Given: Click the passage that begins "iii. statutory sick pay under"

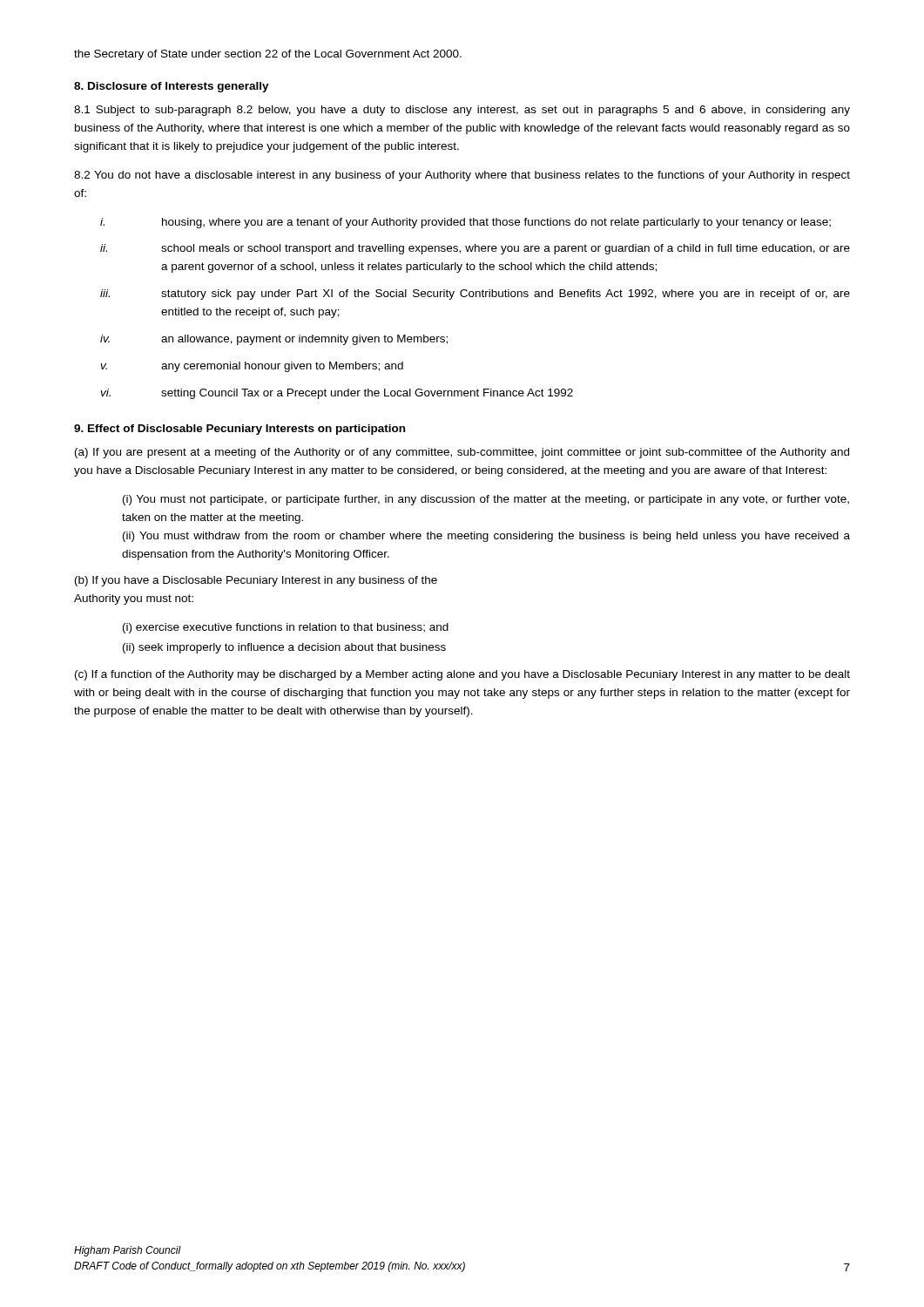Looking at the screenshot, I should coord(462,303).
